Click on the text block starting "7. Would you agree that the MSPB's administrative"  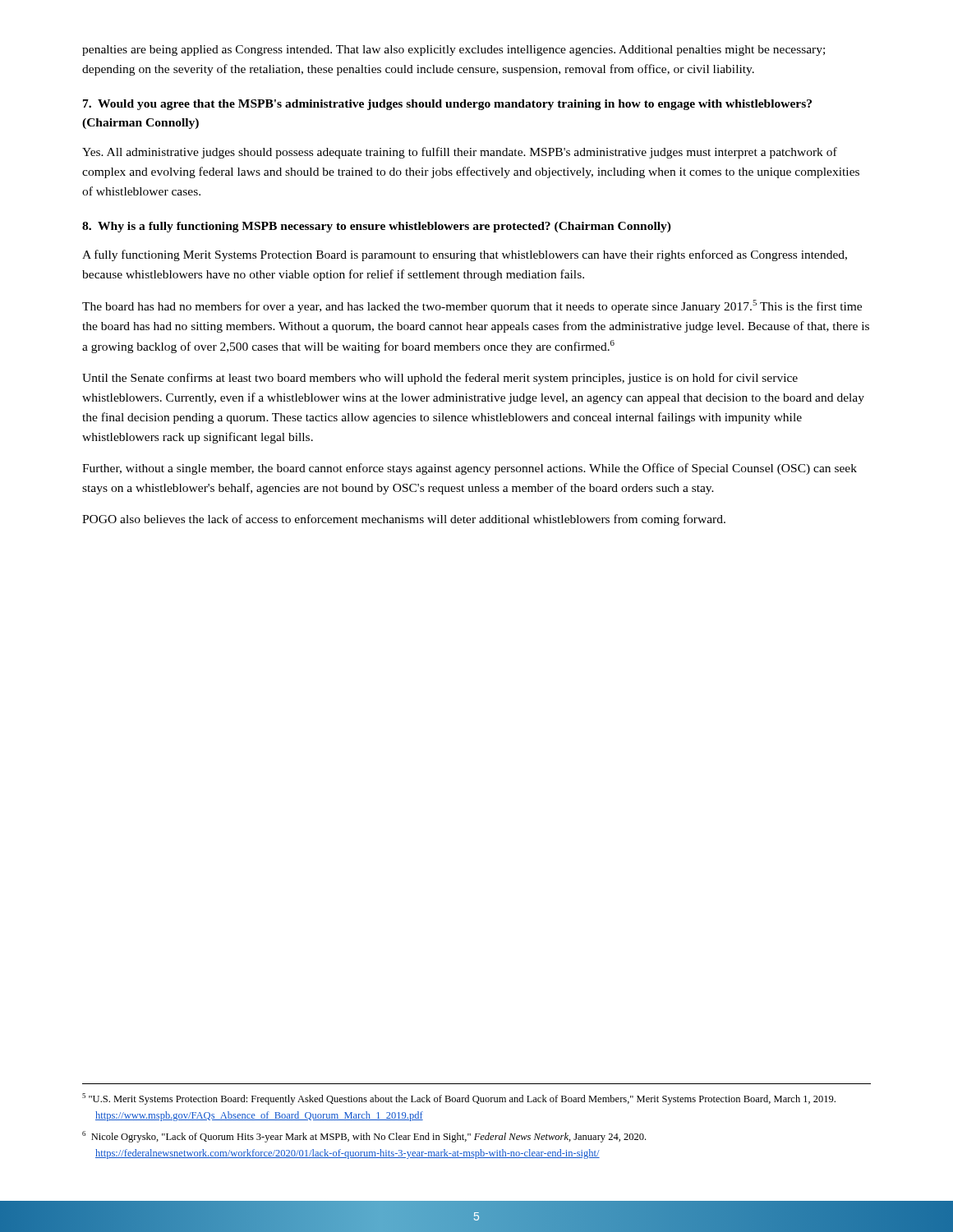click(x=476, y=113)
